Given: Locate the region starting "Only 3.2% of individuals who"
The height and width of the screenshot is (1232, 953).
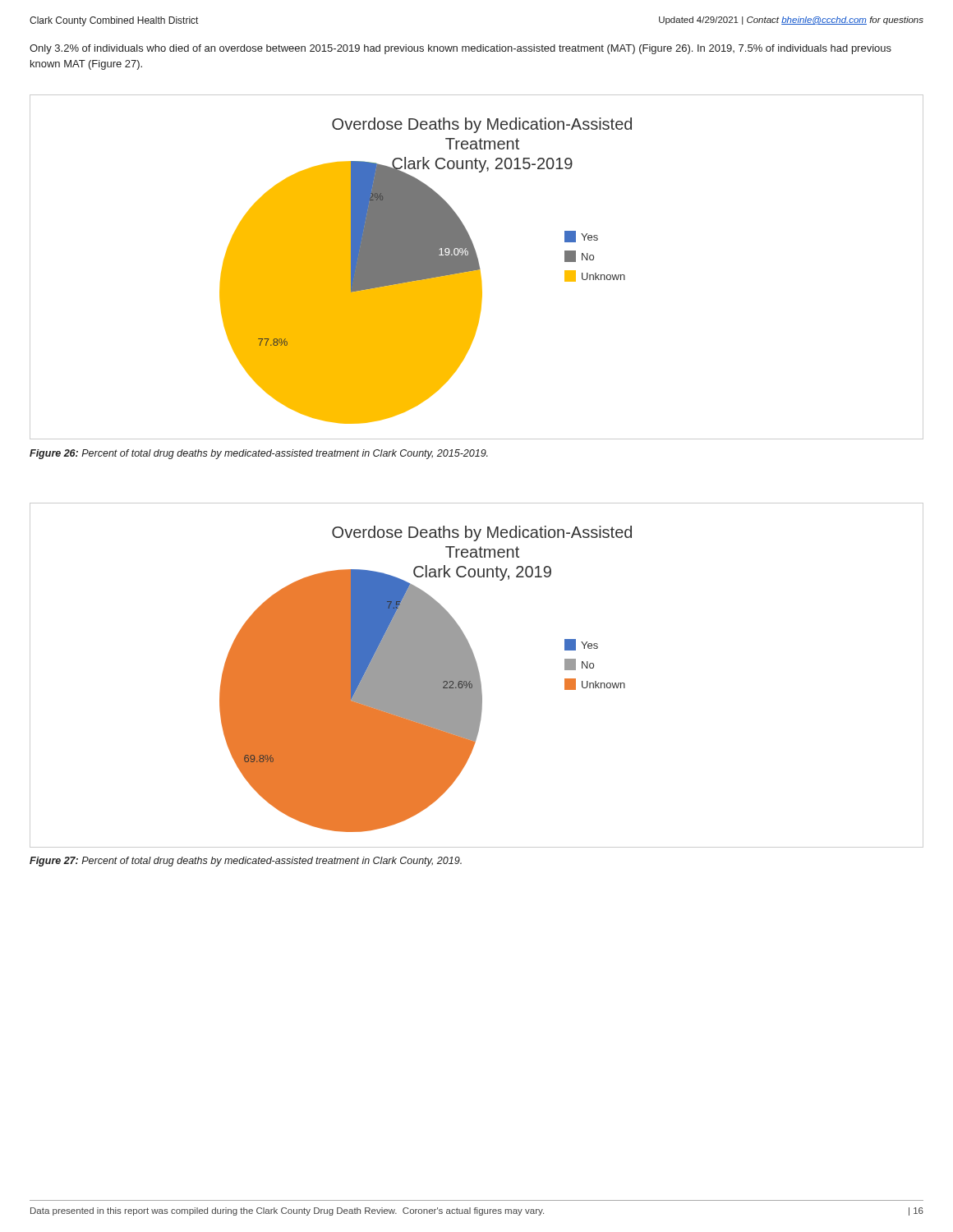Looking at the screenshot, I should (x=460, y=56).
